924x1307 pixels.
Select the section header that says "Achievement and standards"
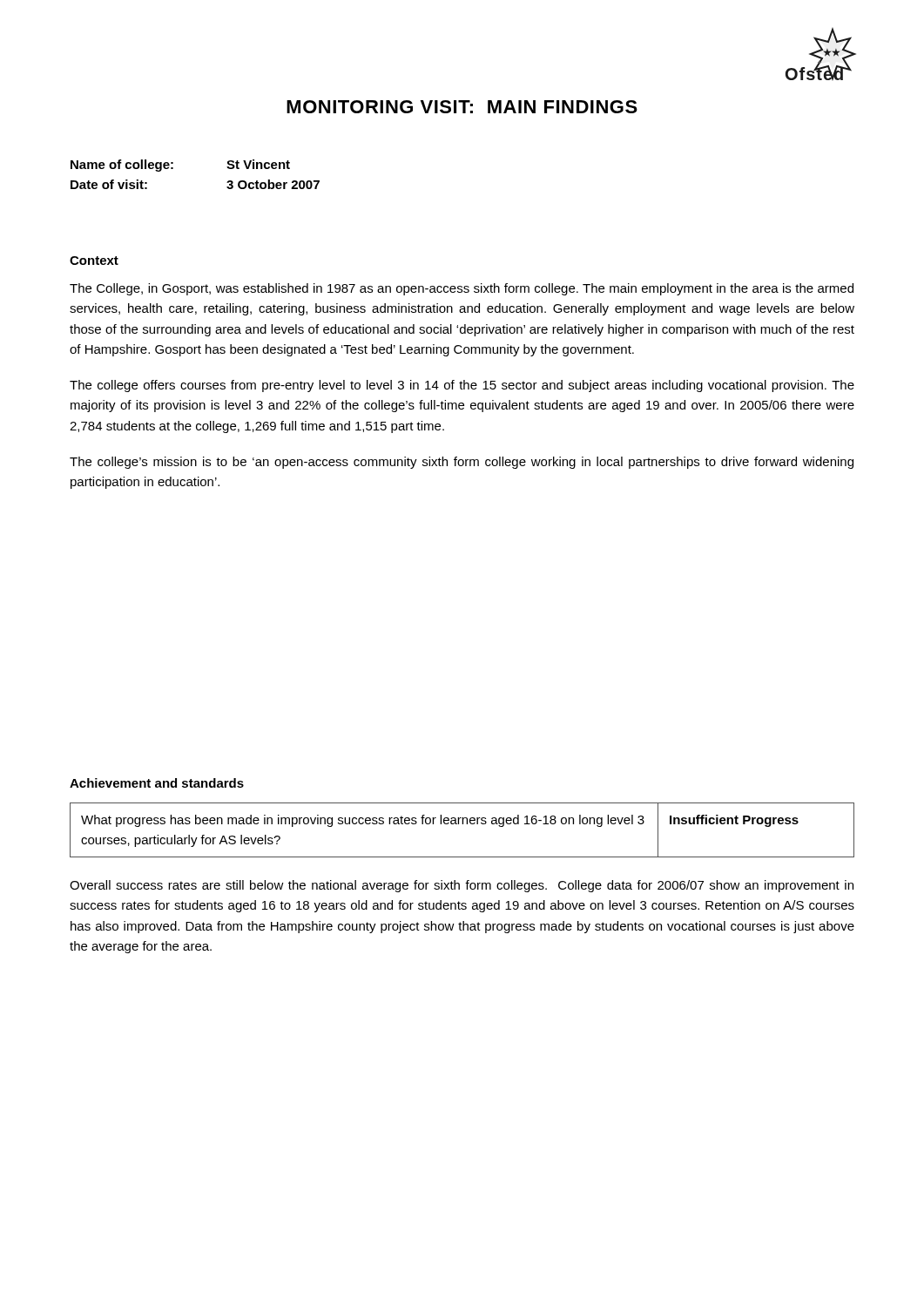[157, 783]
